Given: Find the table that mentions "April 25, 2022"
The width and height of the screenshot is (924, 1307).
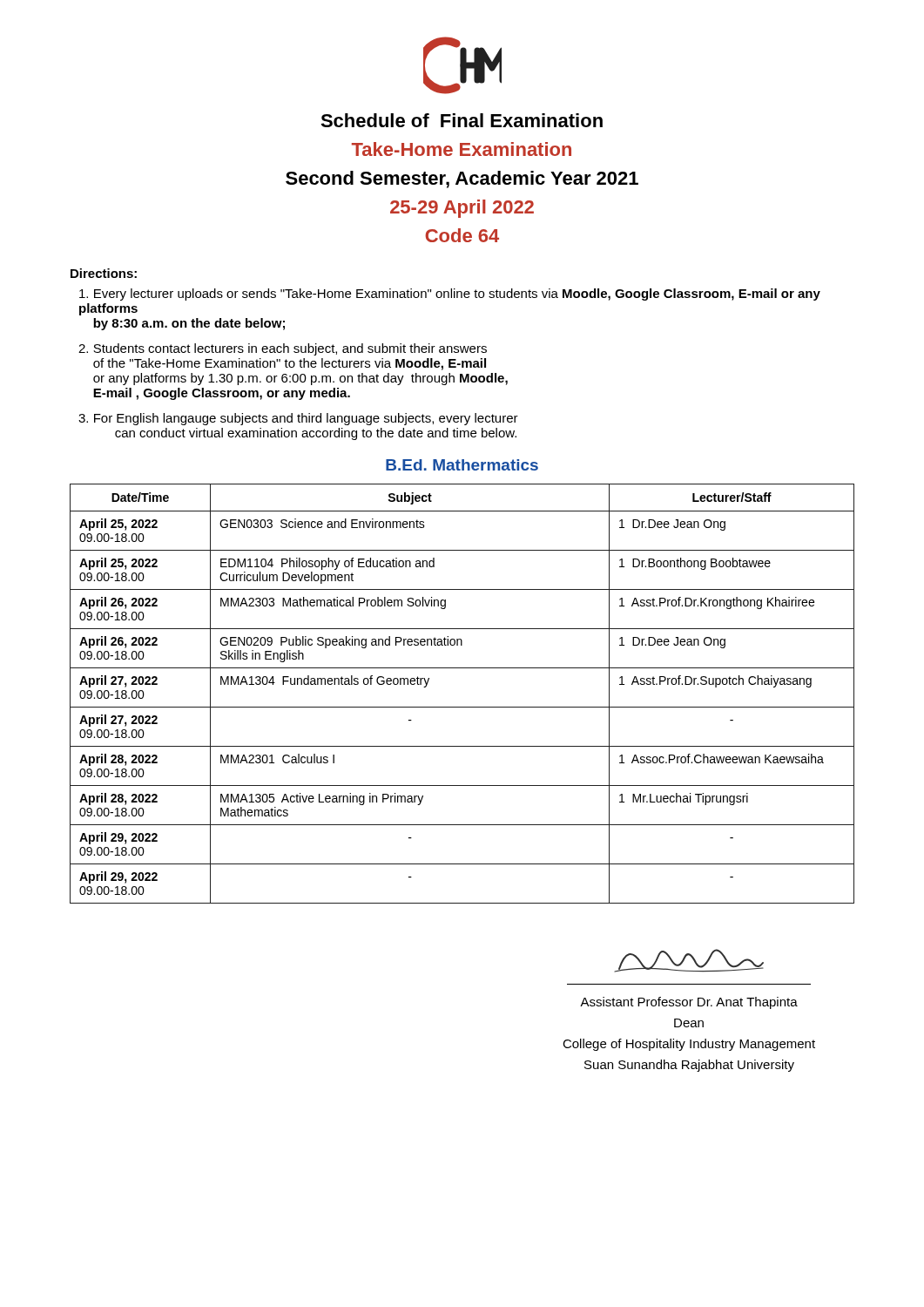Looking at the screenshot, I should 462,694.
